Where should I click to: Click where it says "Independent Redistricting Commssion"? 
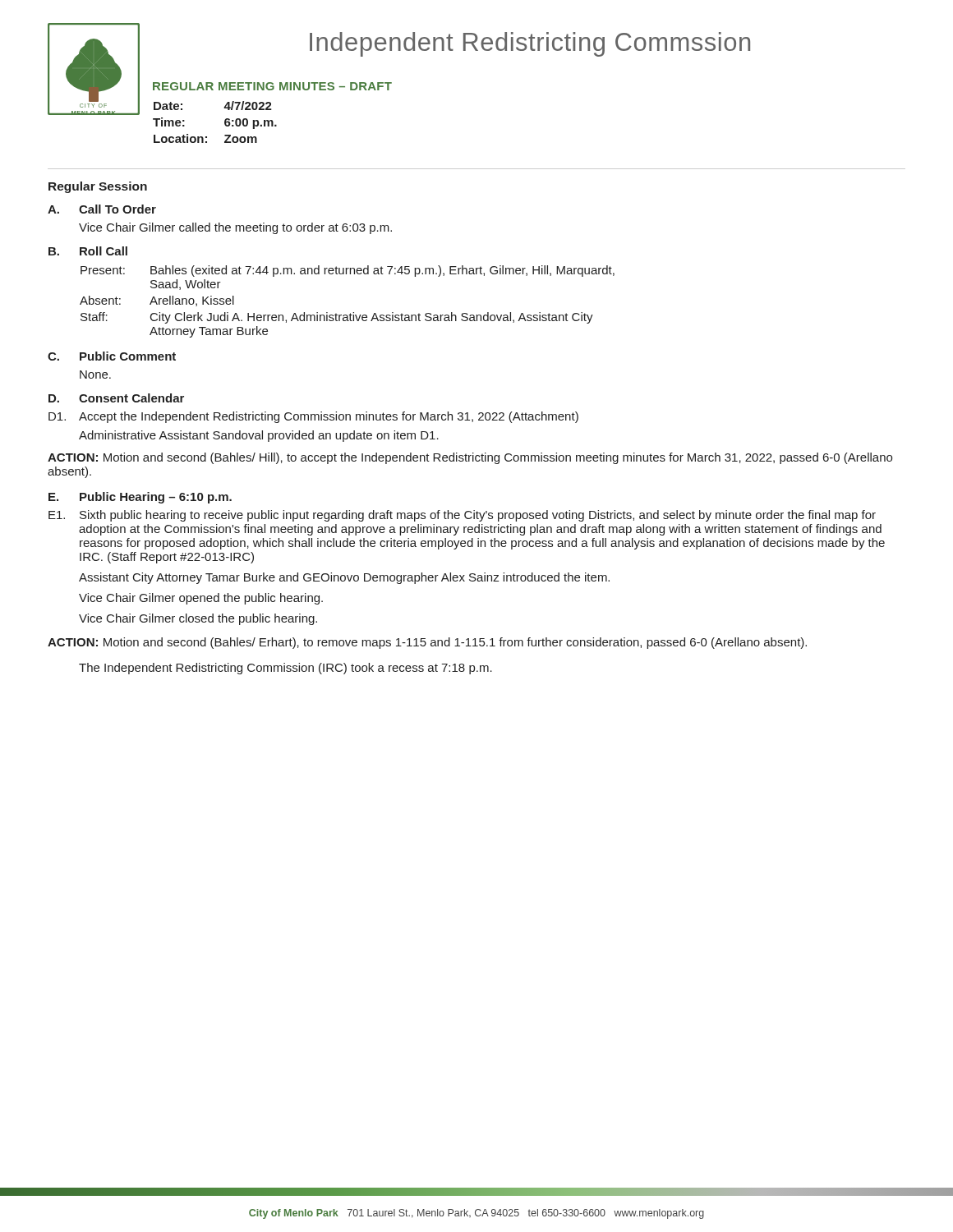coord(530,42)
